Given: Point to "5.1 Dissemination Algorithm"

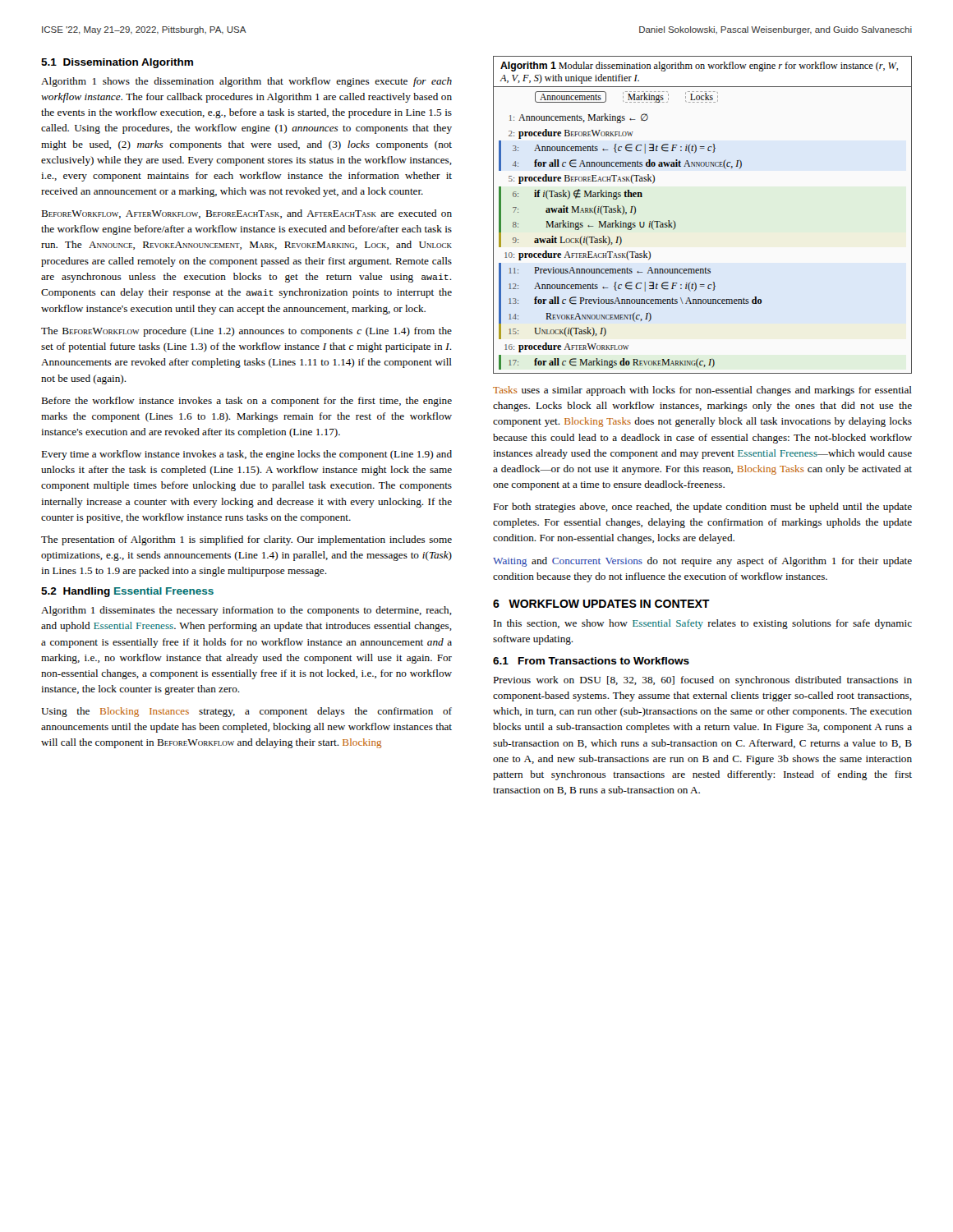Looking at the screenshot, I should 117,62.
